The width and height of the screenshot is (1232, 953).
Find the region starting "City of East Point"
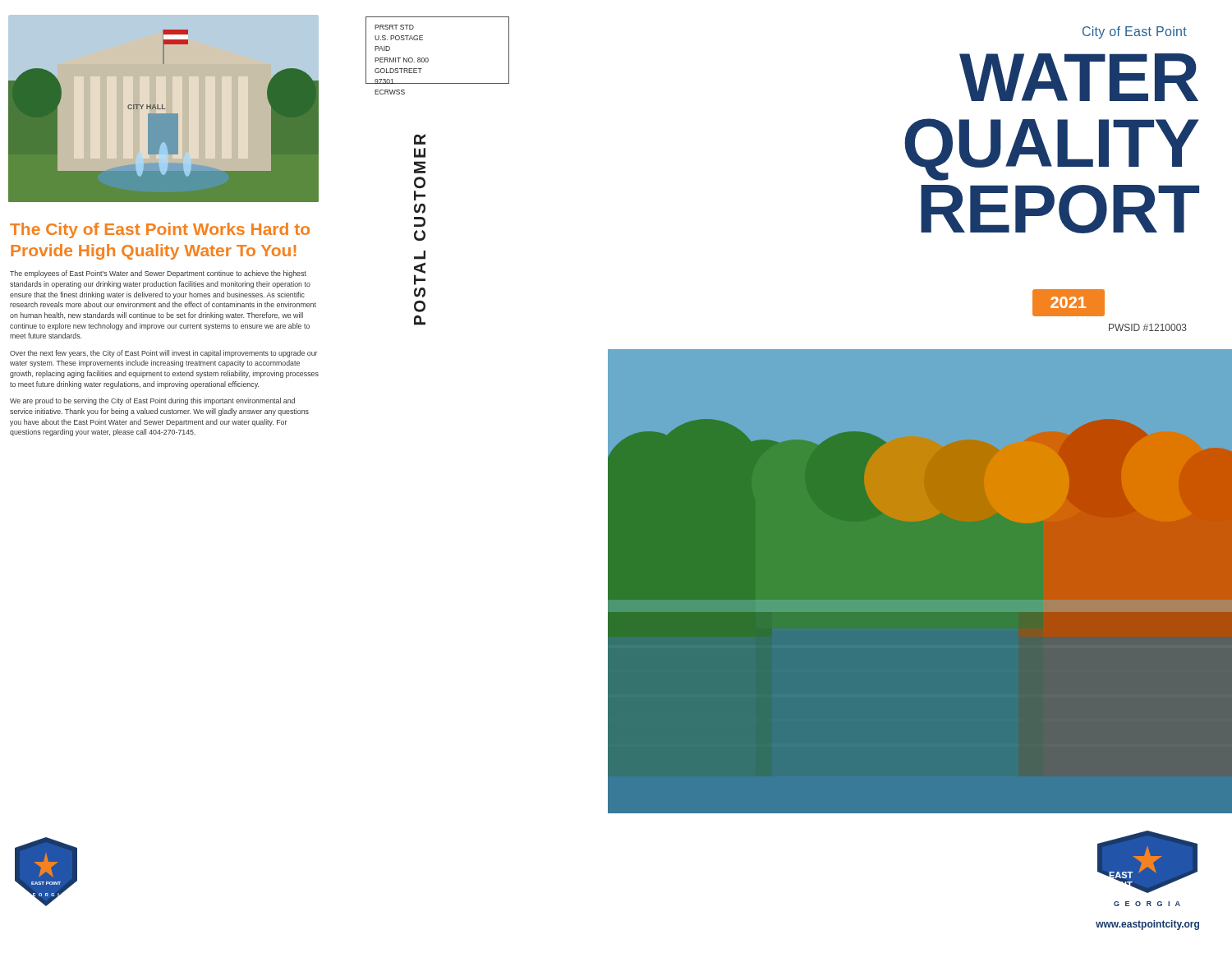[1134, 32]
